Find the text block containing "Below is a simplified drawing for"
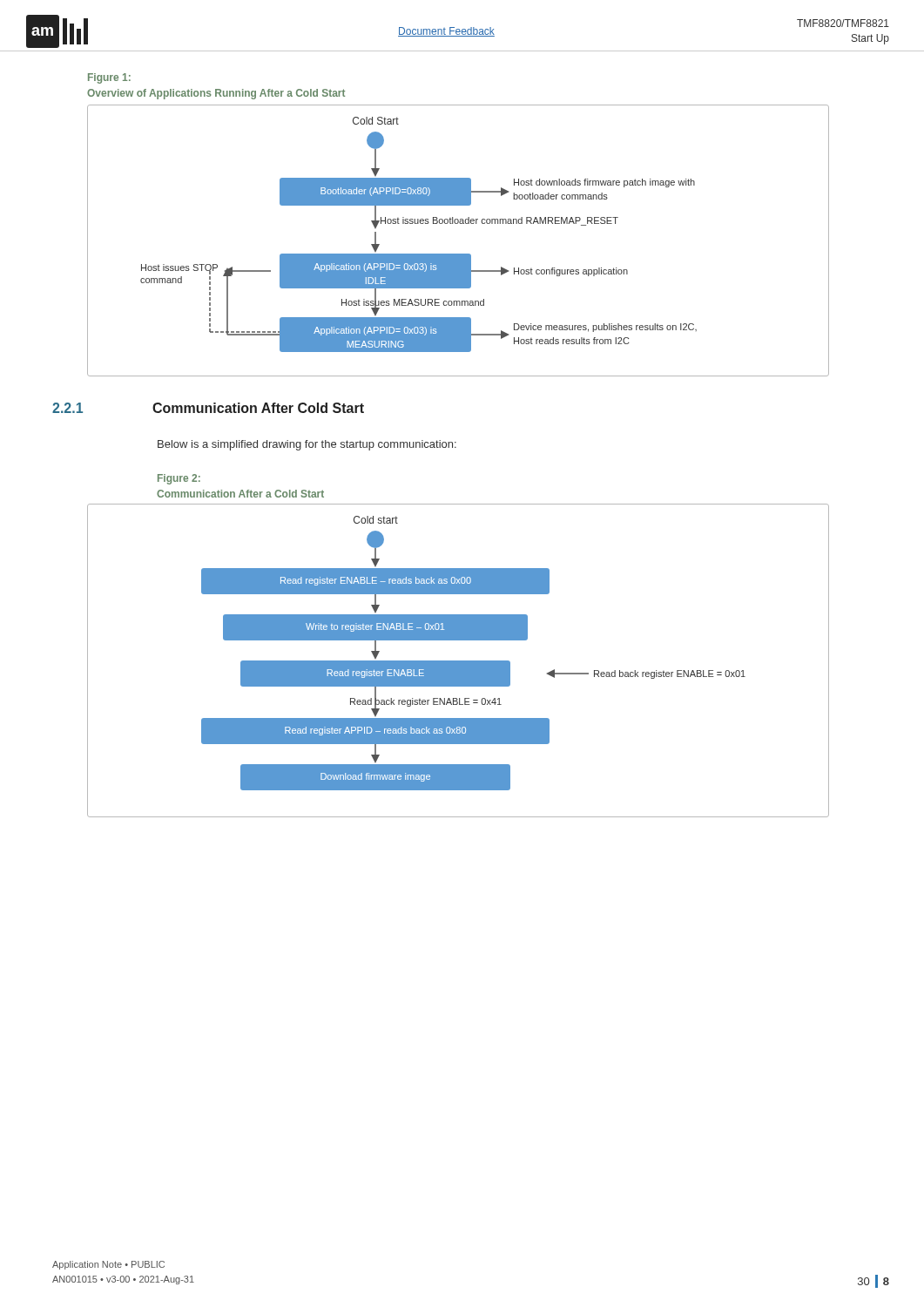The width and height of the screenshot is (924, 1307). pyautogui.click(x=307, y=444)
